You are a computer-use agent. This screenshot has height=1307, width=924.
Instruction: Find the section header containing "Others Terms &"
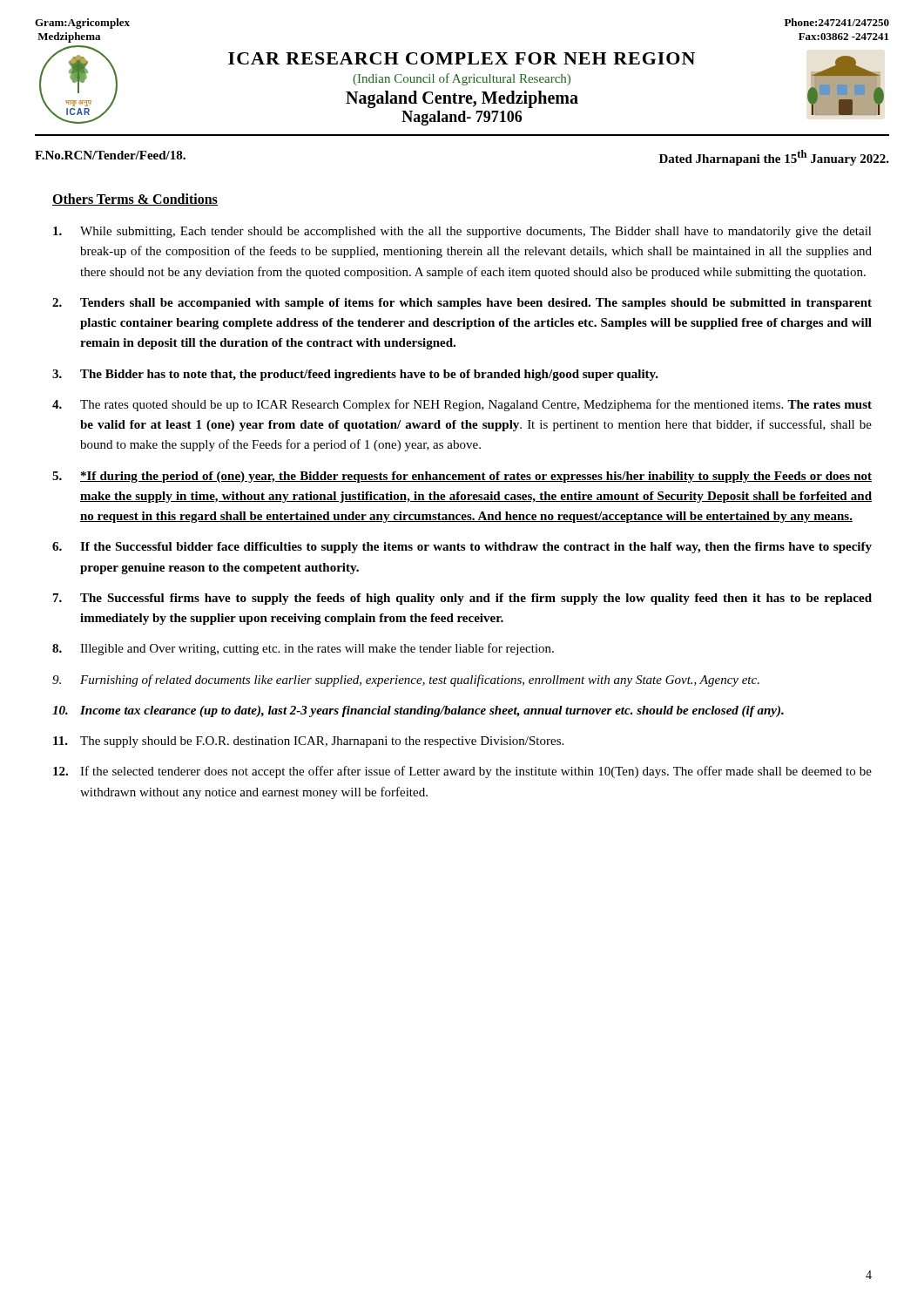click(x=135, y=199)
